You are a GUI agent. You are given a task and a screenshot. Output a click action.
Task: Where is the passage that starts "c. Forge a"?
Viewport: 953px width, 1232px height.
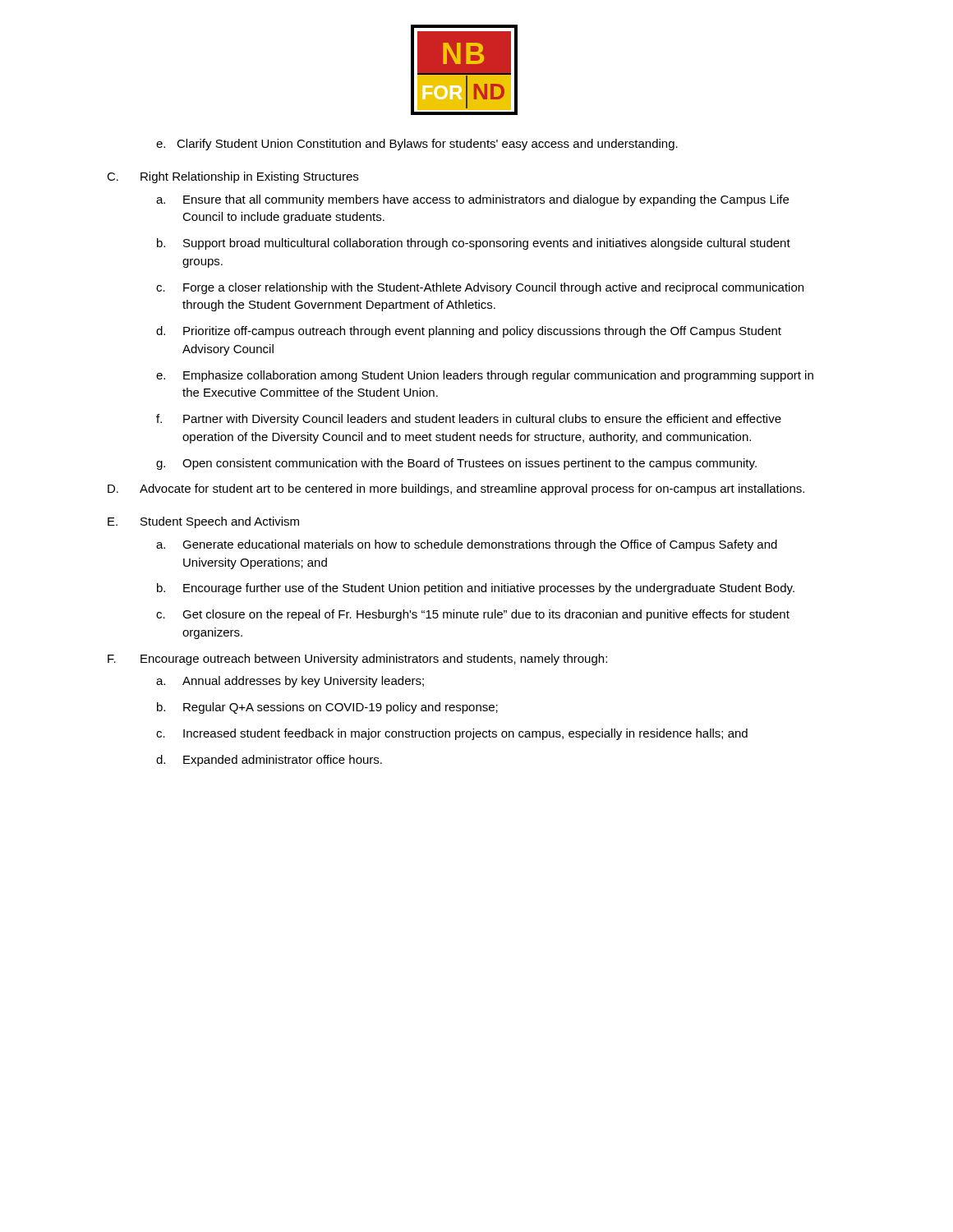coord(489,296)
